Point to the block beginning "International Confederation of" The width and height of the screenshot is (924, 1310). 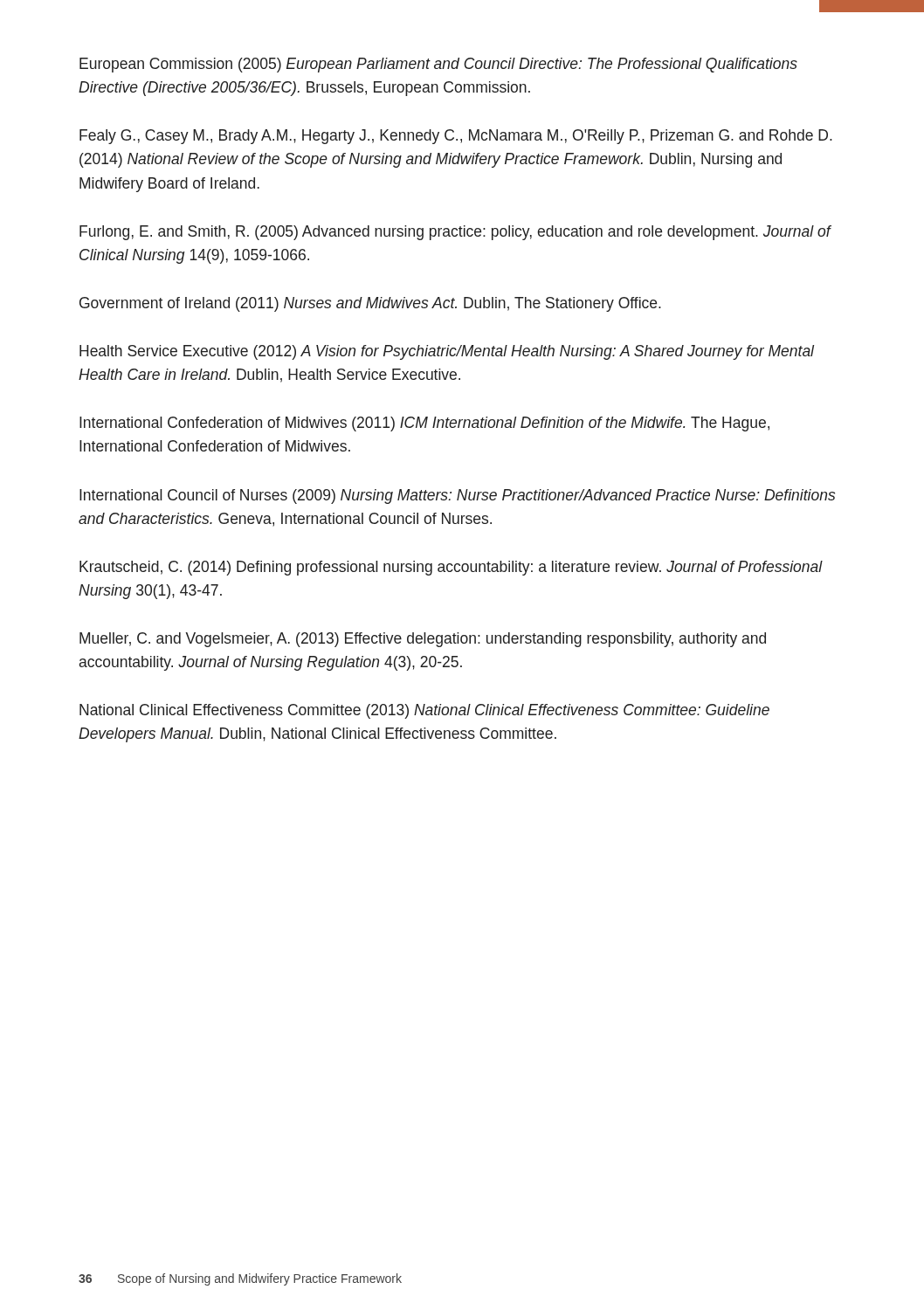pos(425,435)
